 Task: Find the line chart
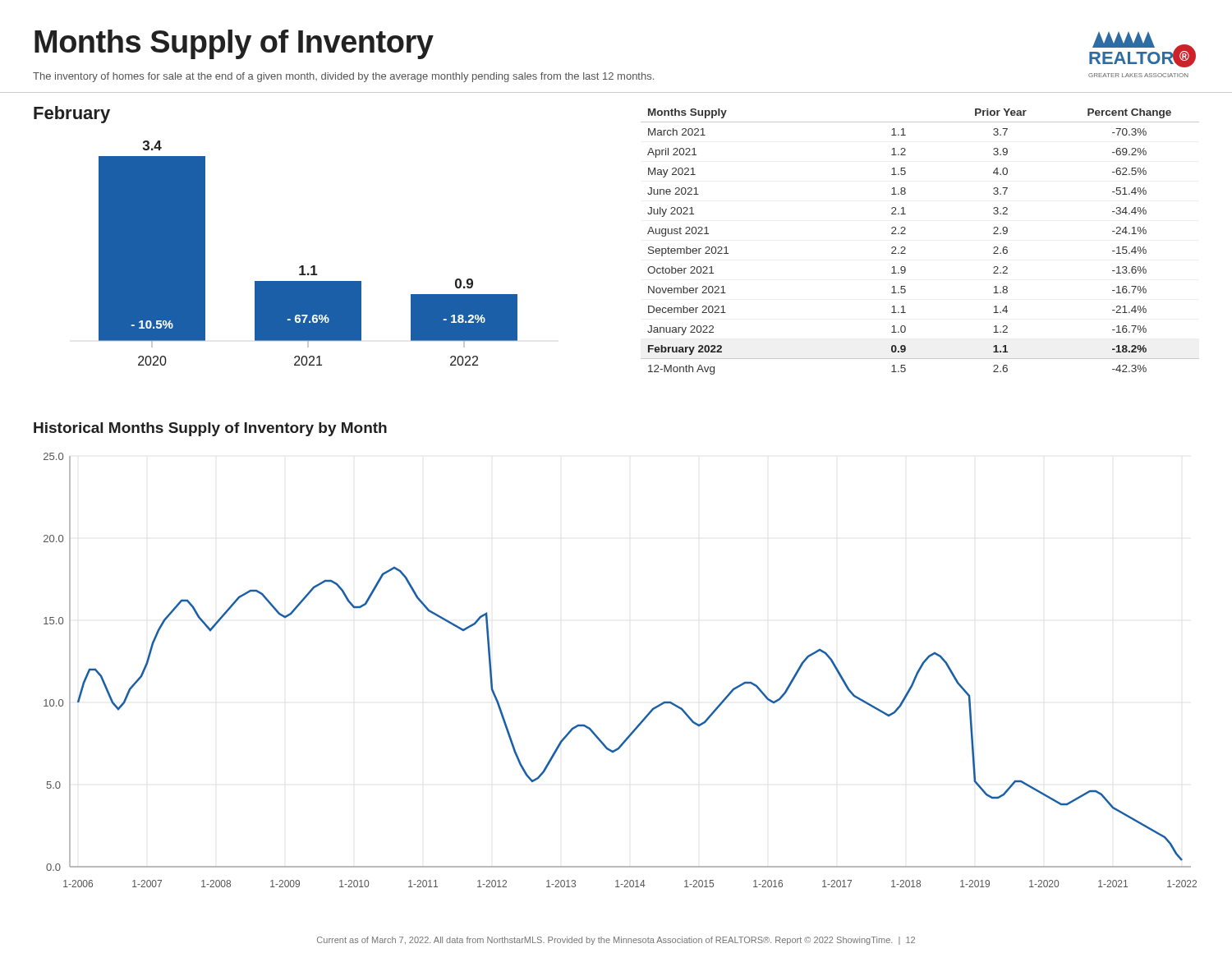point(616,678)
